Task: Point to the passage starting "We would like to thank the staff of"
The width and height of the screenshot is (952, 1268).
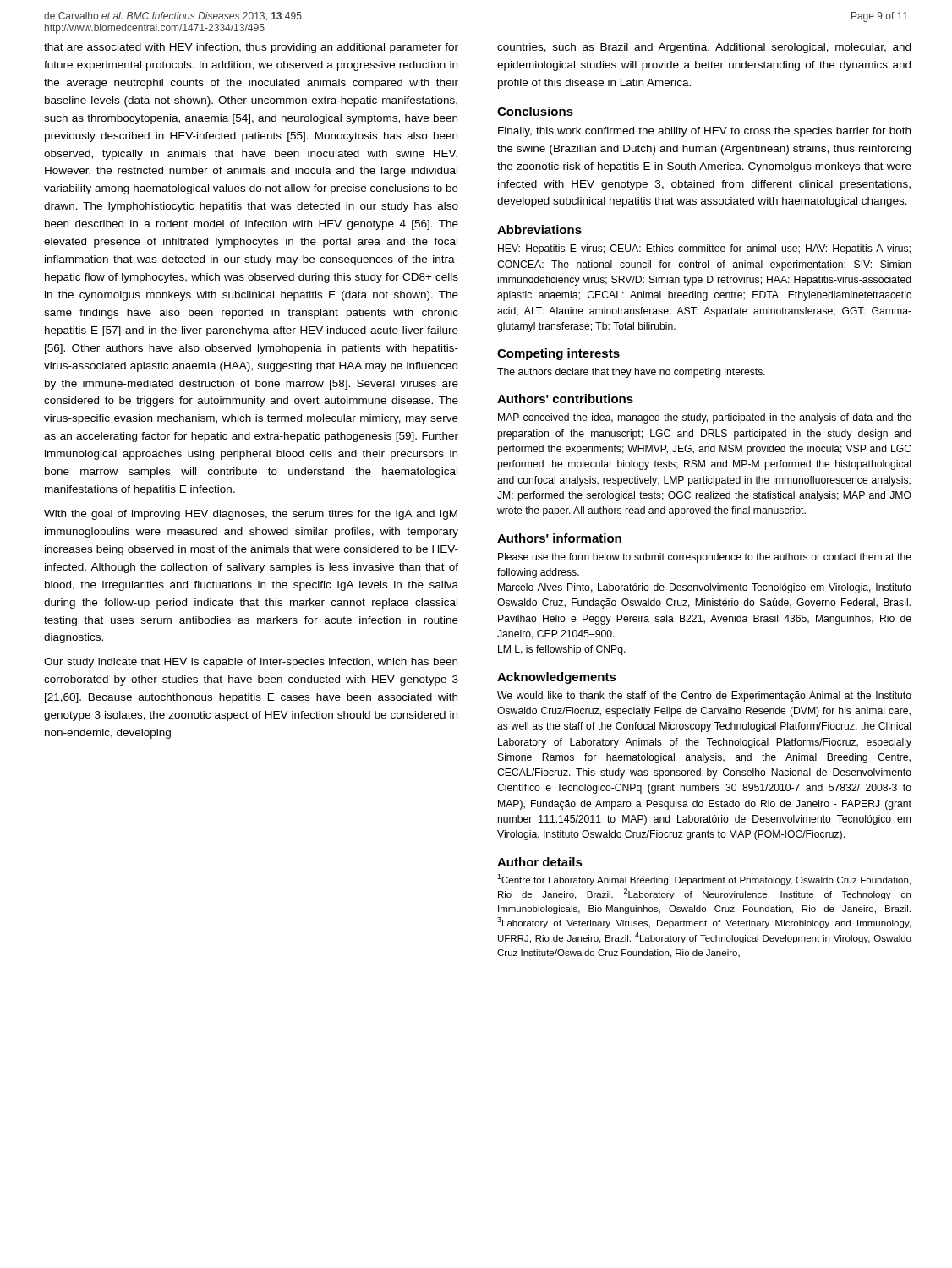Action: 704,765
